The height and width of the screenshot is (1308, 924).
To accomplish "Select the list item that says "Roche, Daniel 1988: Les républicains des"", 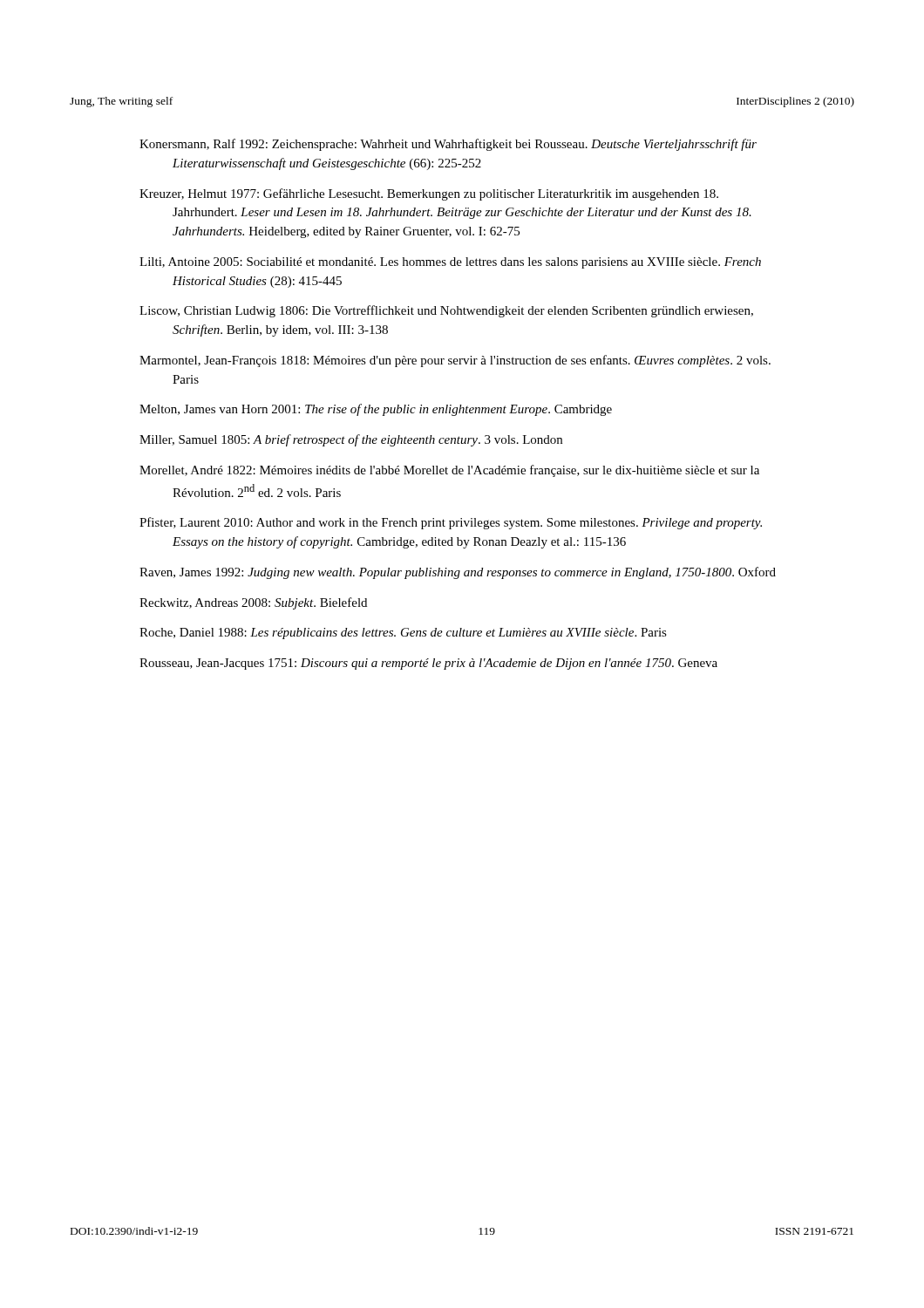I will point(403,632).
